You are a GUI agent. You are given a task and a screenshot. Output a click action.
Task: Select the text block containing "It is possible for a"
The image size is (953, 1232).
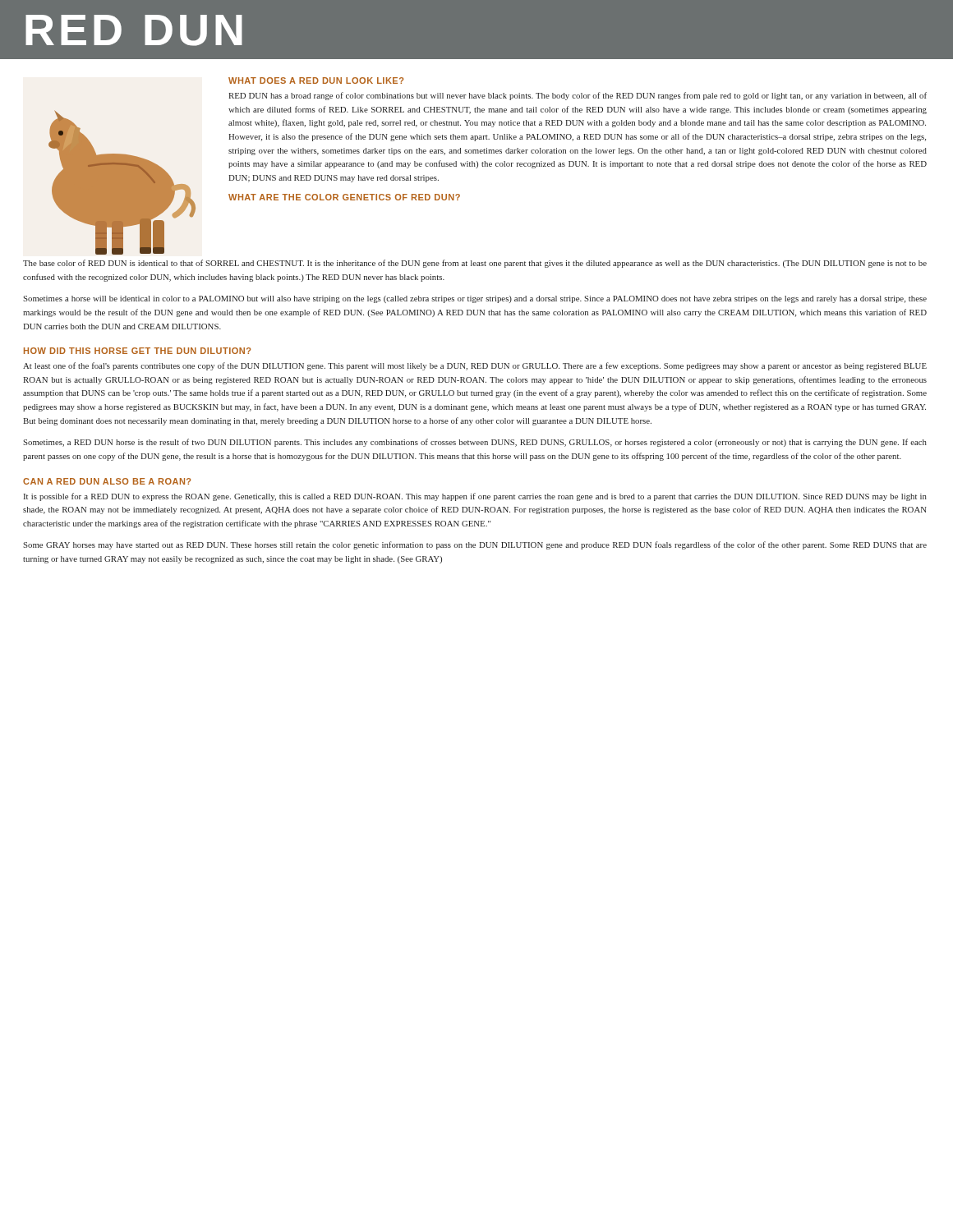tap(475, 509)
